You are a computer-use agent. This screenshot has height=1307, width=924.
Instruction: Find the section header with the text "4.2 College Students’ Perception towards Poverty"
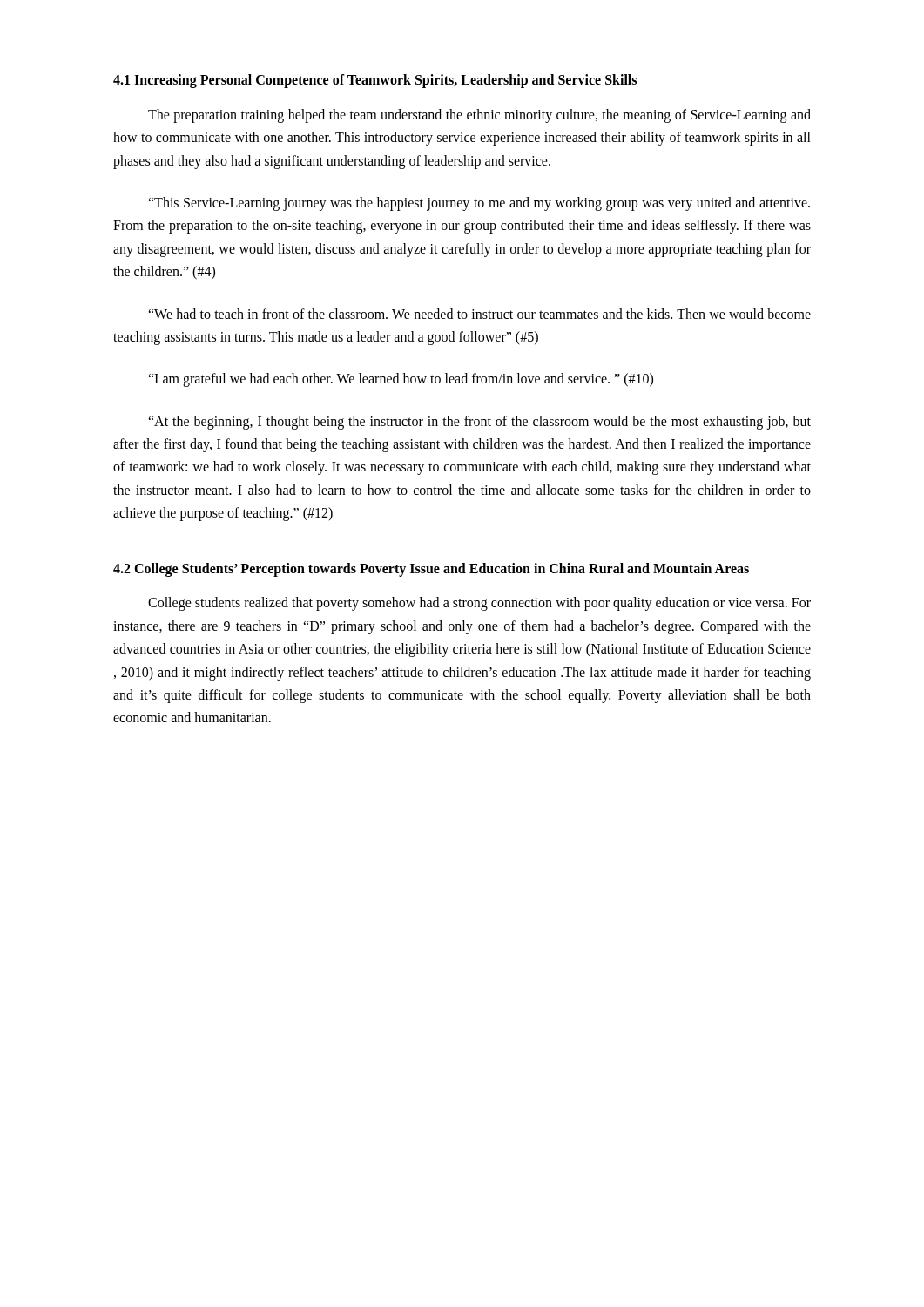click(x=431, y=568)
